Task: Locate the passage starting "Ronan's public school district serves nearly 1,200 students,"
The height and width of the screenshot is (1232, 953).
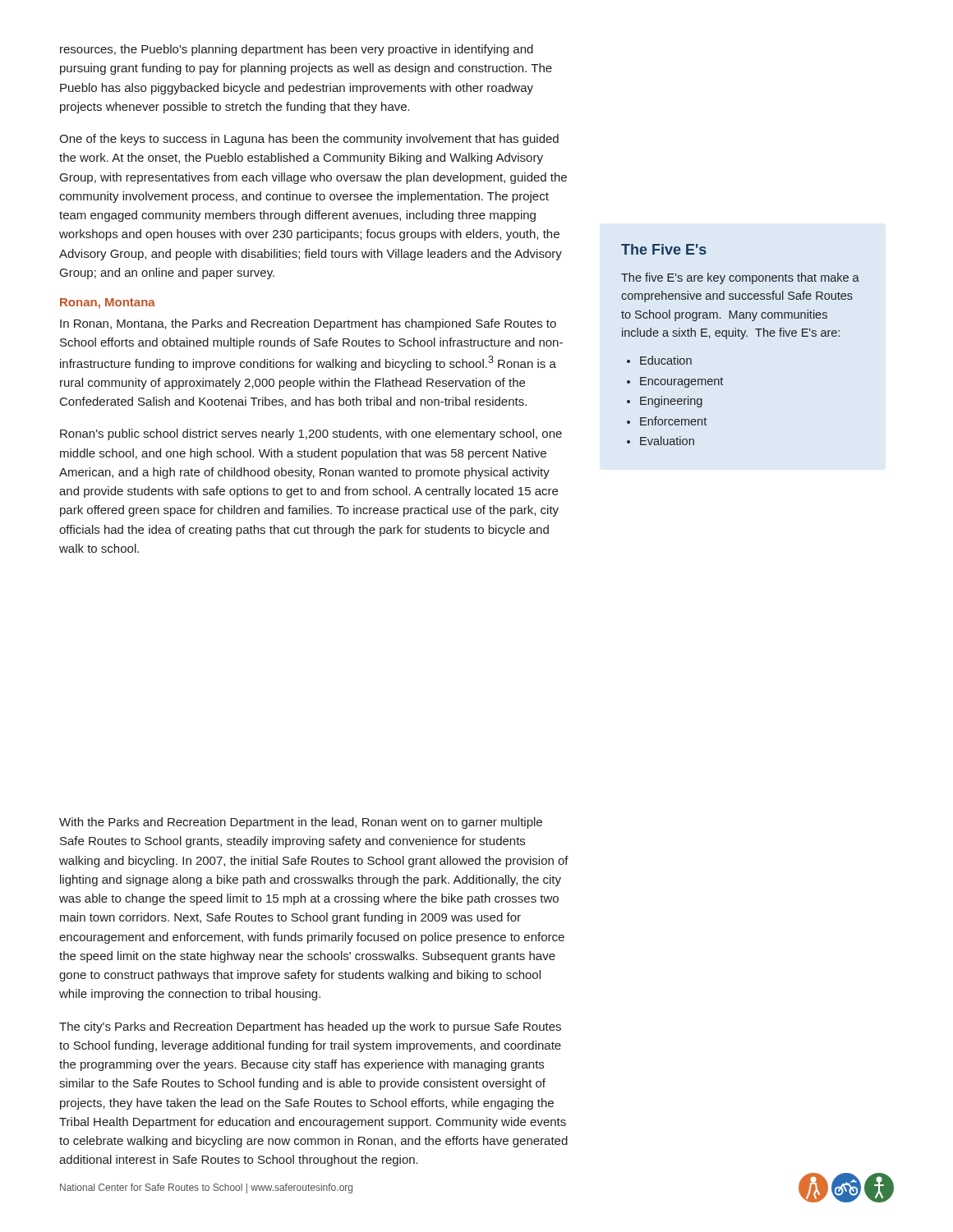Action: pos(314,491)
